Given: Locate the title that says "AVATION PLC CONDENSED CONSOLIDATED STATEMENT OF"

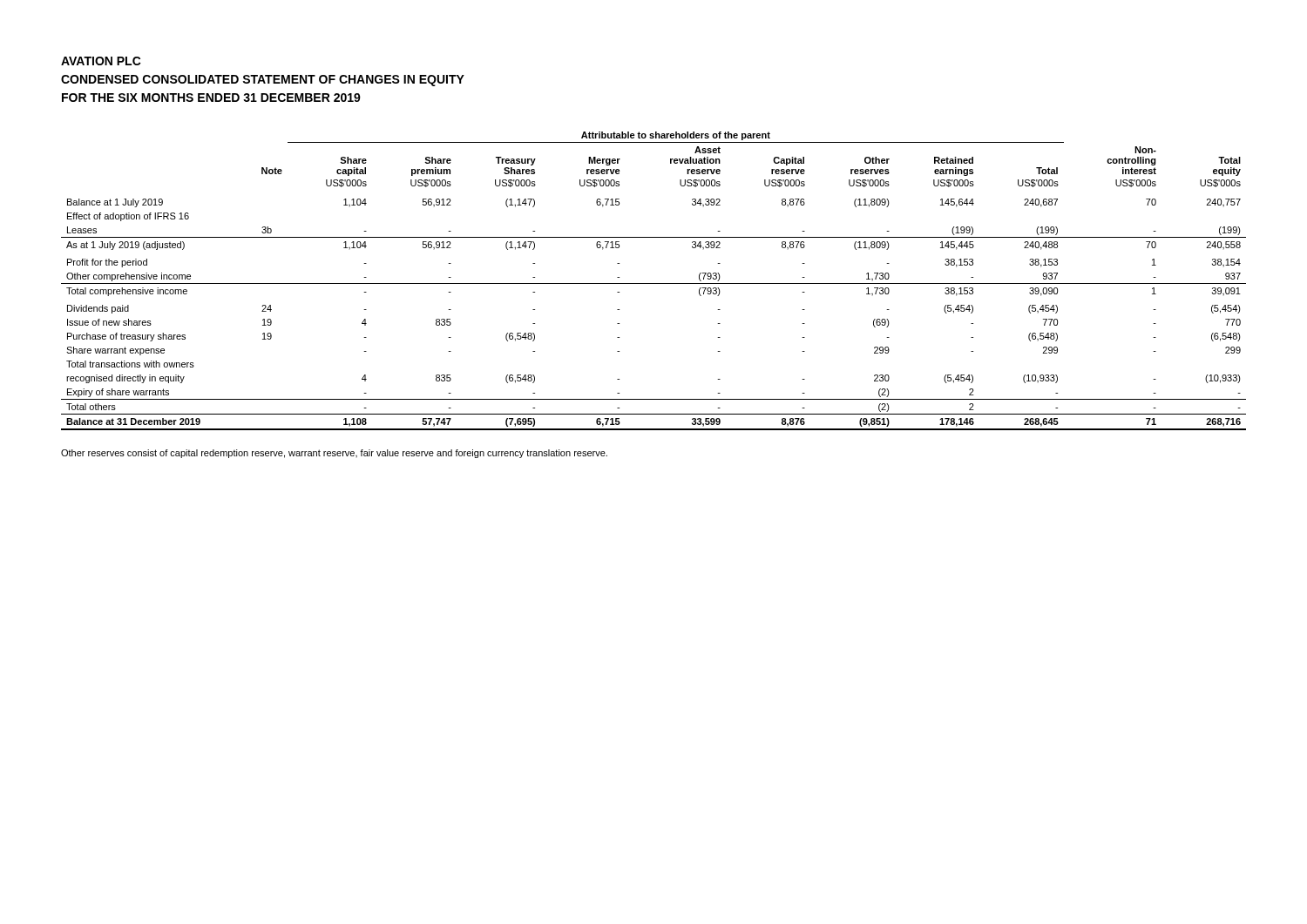Looking at the screenshot, I should click(101, 61).
